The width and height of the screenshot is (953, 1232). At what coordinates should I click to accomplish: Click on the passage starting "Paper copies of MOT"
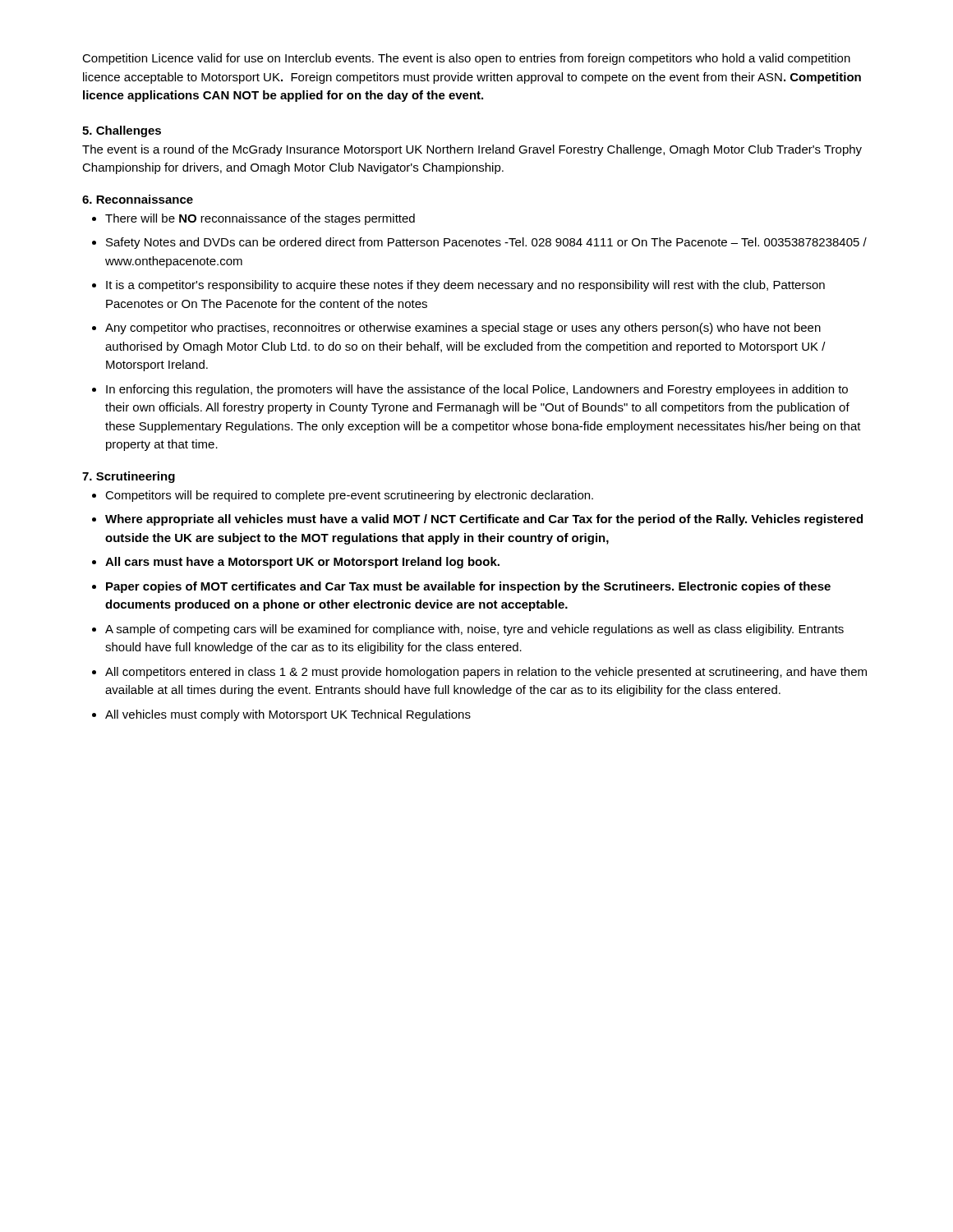[468, 595]
